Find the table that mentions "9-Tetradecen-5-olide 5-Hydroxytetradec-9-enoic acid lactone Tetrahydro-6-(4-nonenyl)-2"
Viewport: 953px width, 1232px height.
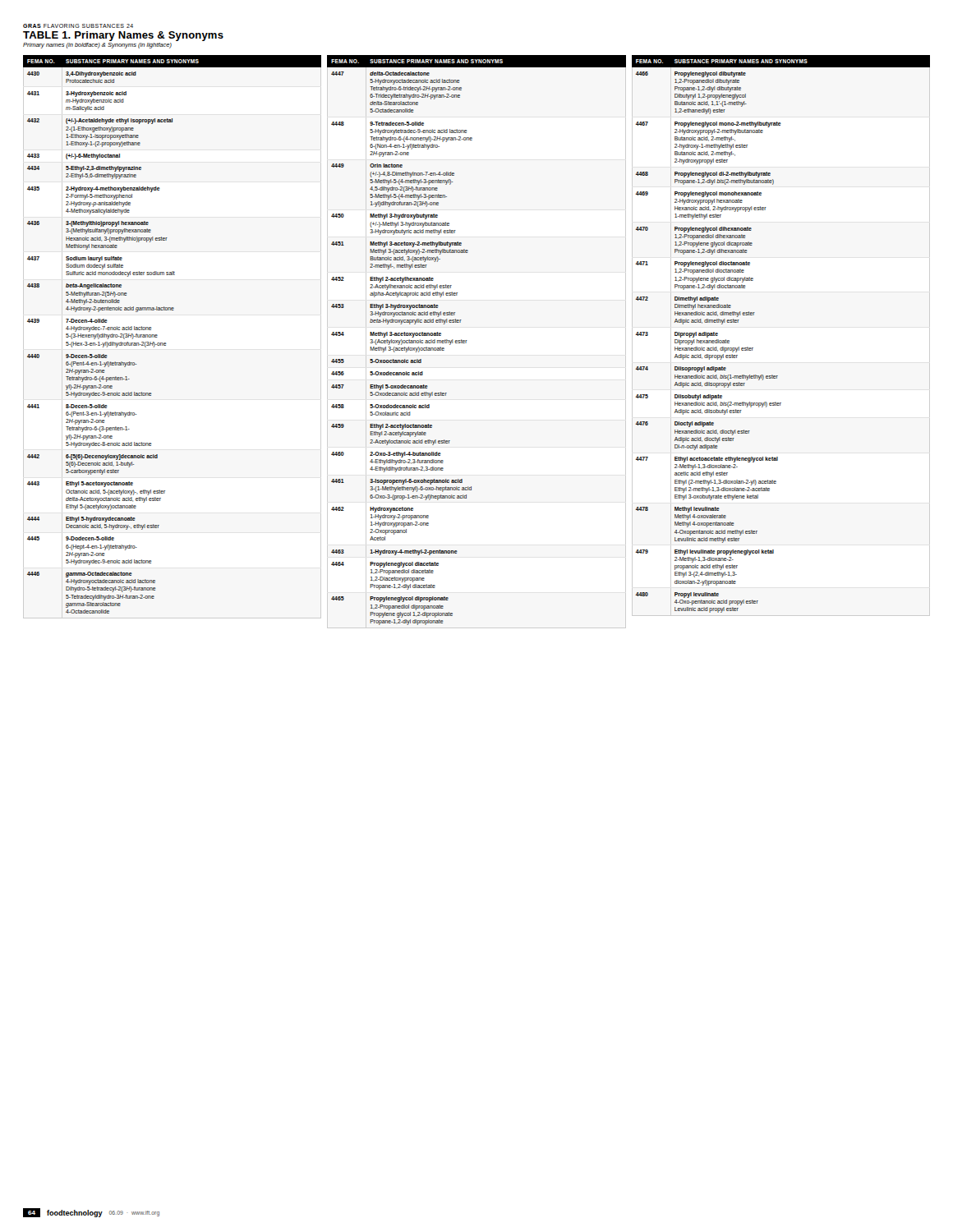(476, 342)
